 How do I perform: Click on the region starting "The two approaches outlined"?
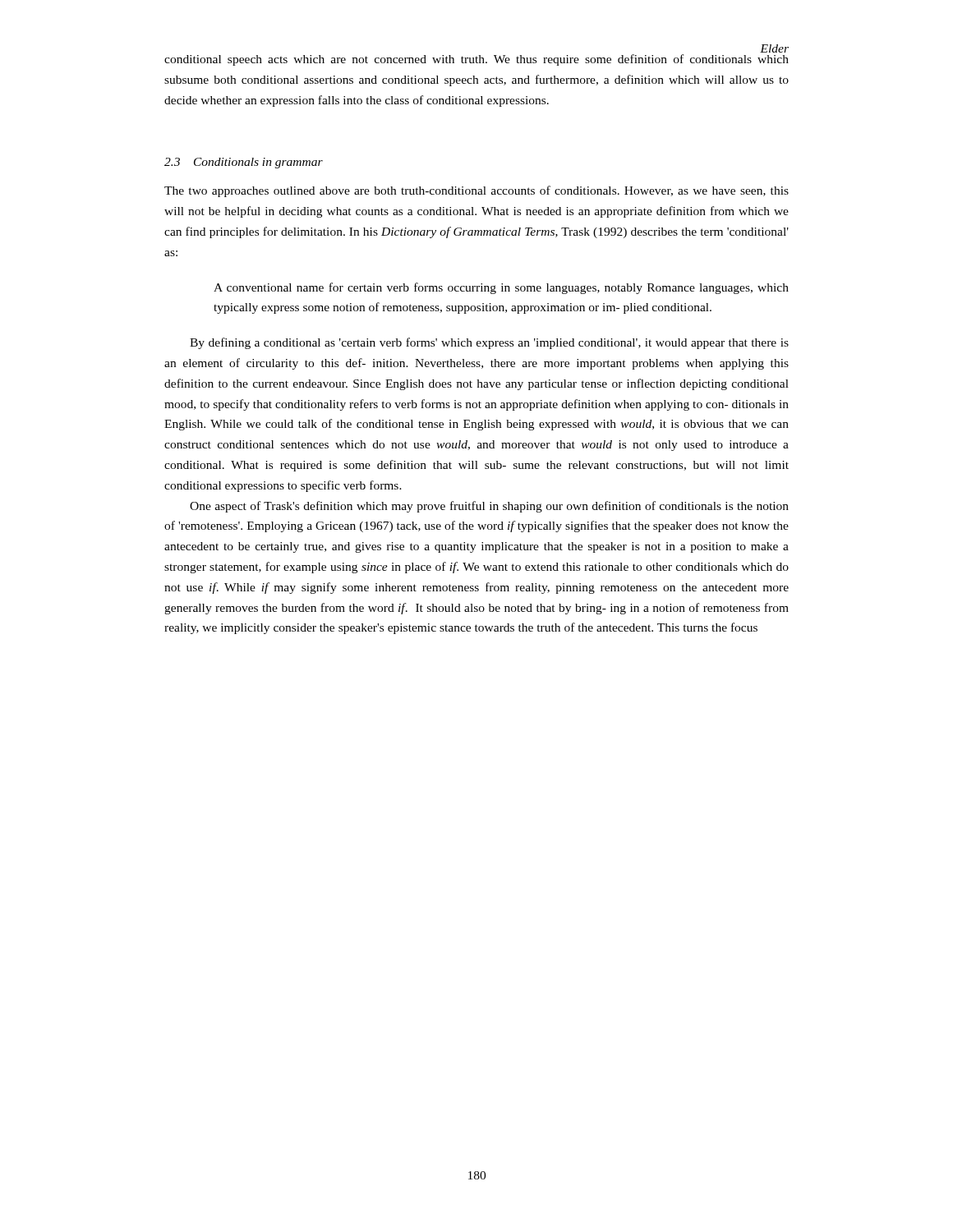click(476, 222)
